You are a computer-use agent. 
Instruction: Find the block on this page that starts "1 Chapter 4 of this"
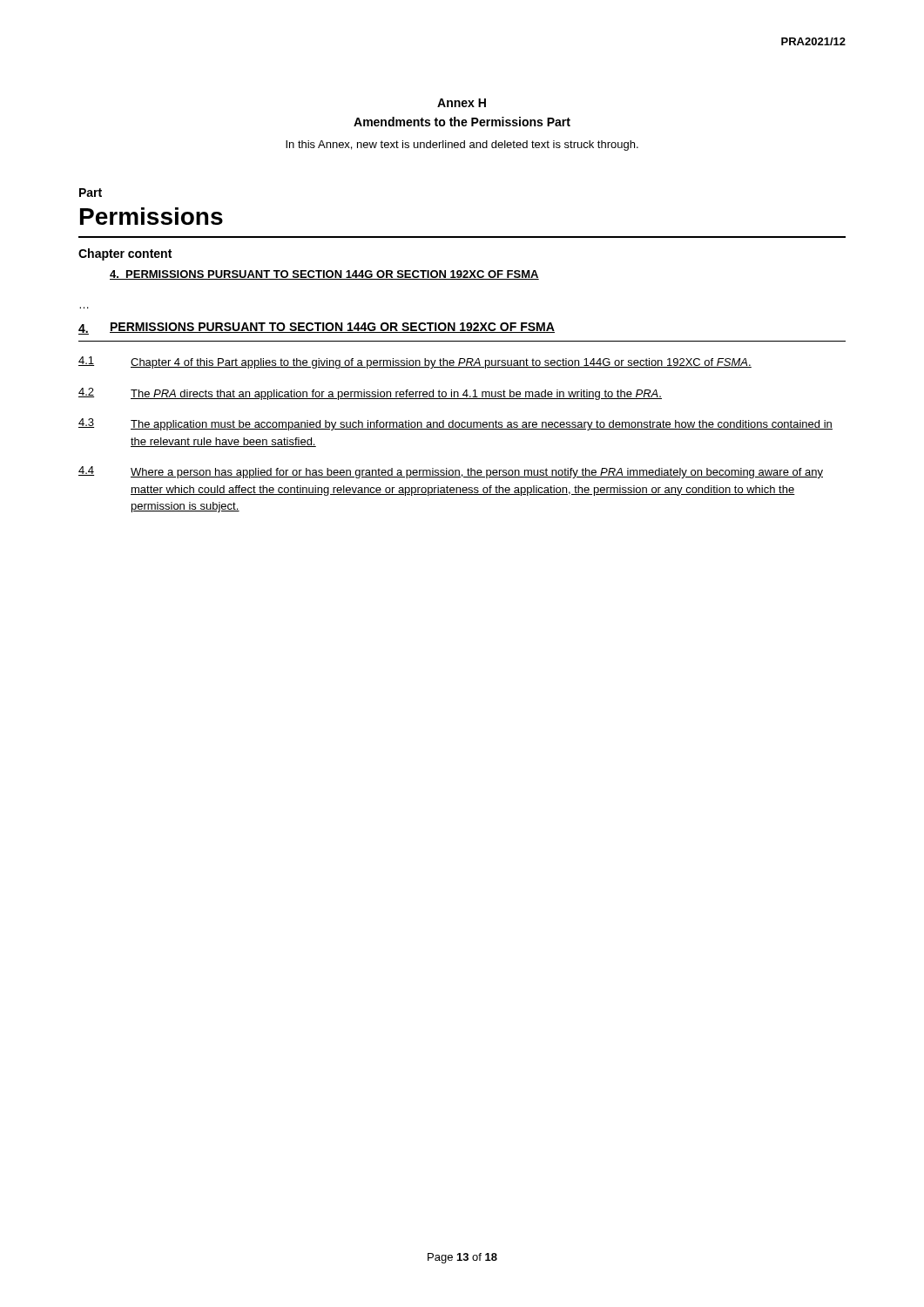[415, 362]
